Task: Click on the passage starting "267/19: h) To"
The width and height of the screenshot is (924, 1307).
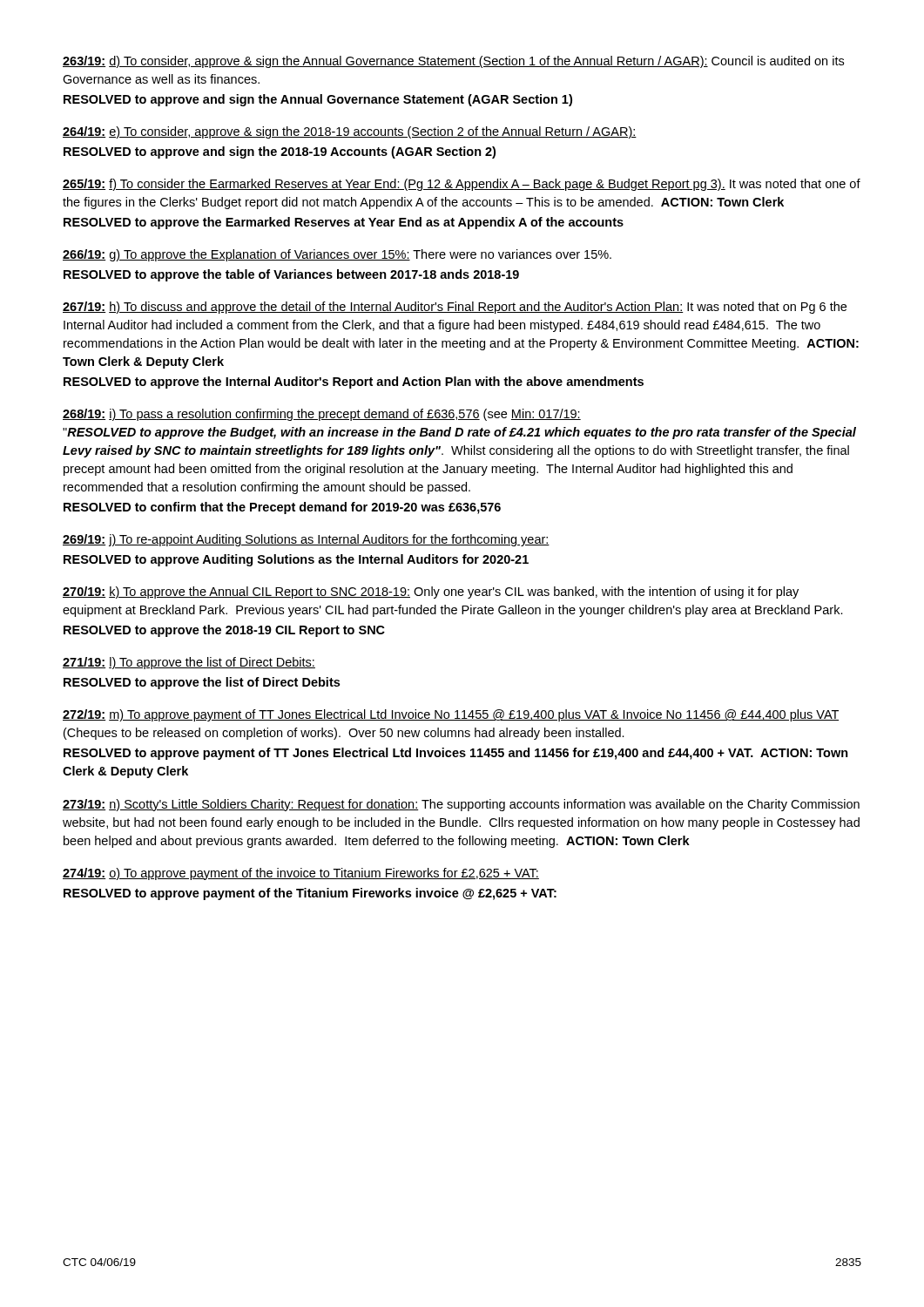Action: click(462, 345)
